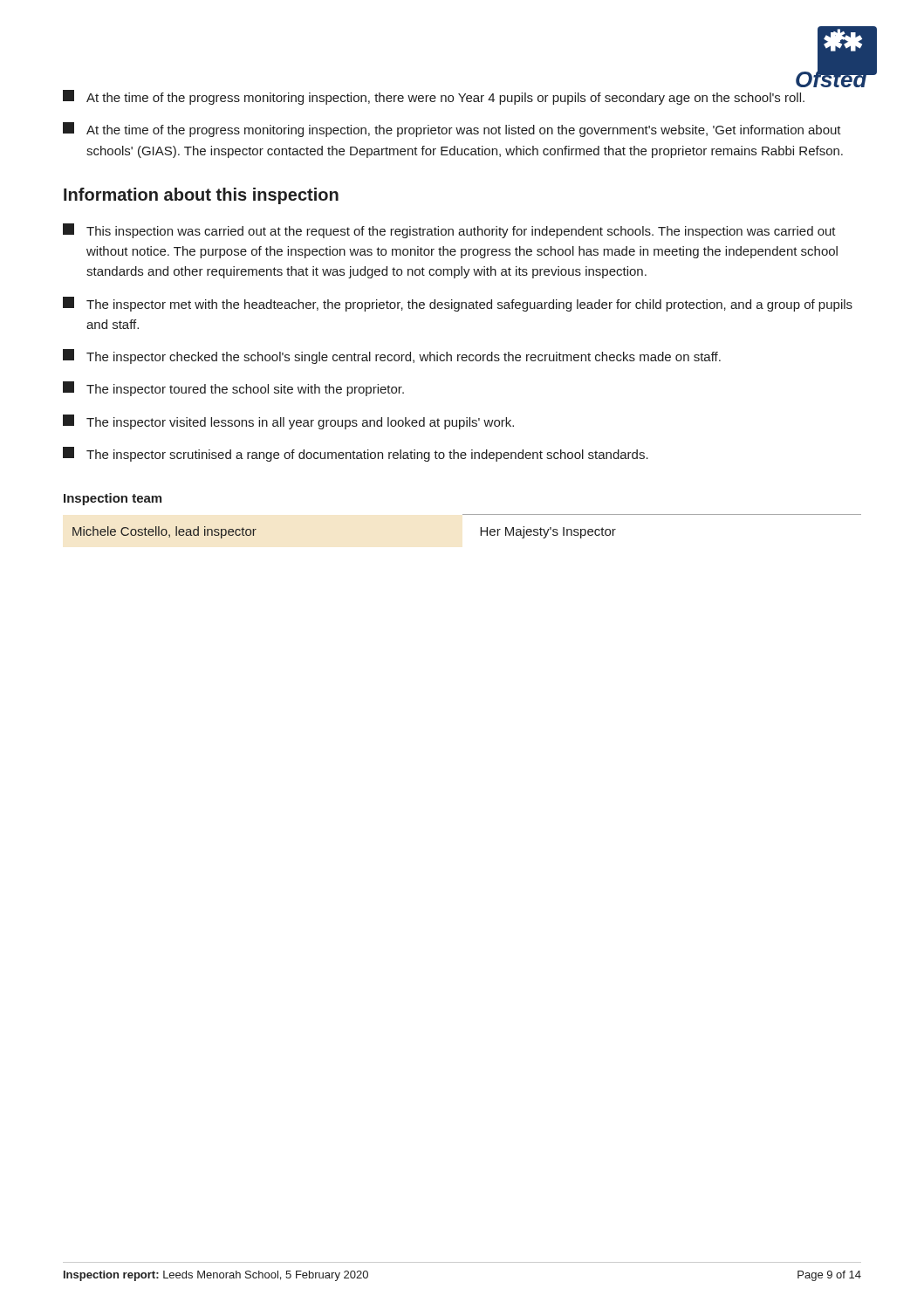Viewport: 924px width, 1309px height.
Task: Point to the block beginning "The inspector visited lessons in all year groups"
Action: coord(462,422)
